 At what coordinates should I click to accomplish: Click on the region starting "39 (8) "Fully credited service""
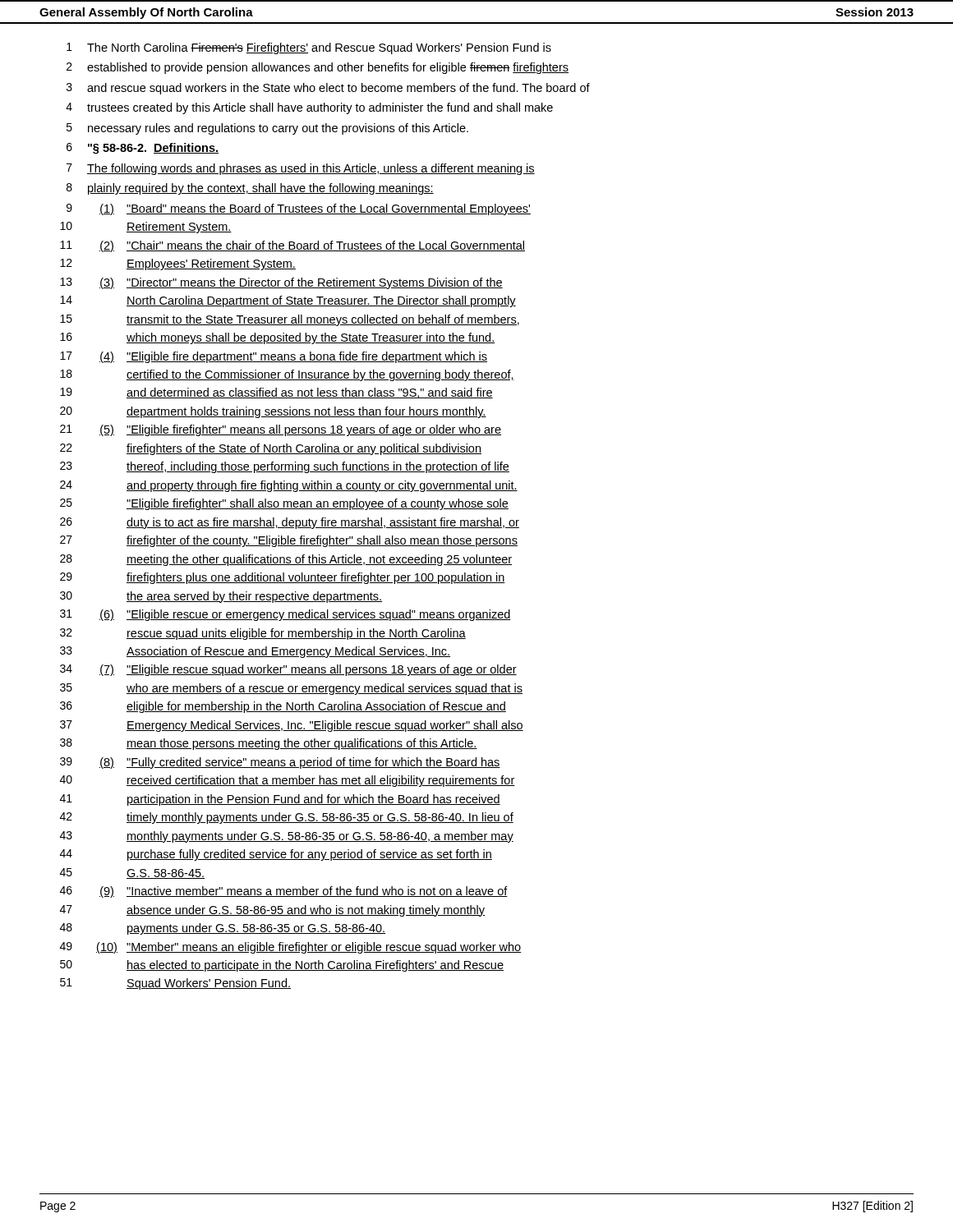(476, 818)
